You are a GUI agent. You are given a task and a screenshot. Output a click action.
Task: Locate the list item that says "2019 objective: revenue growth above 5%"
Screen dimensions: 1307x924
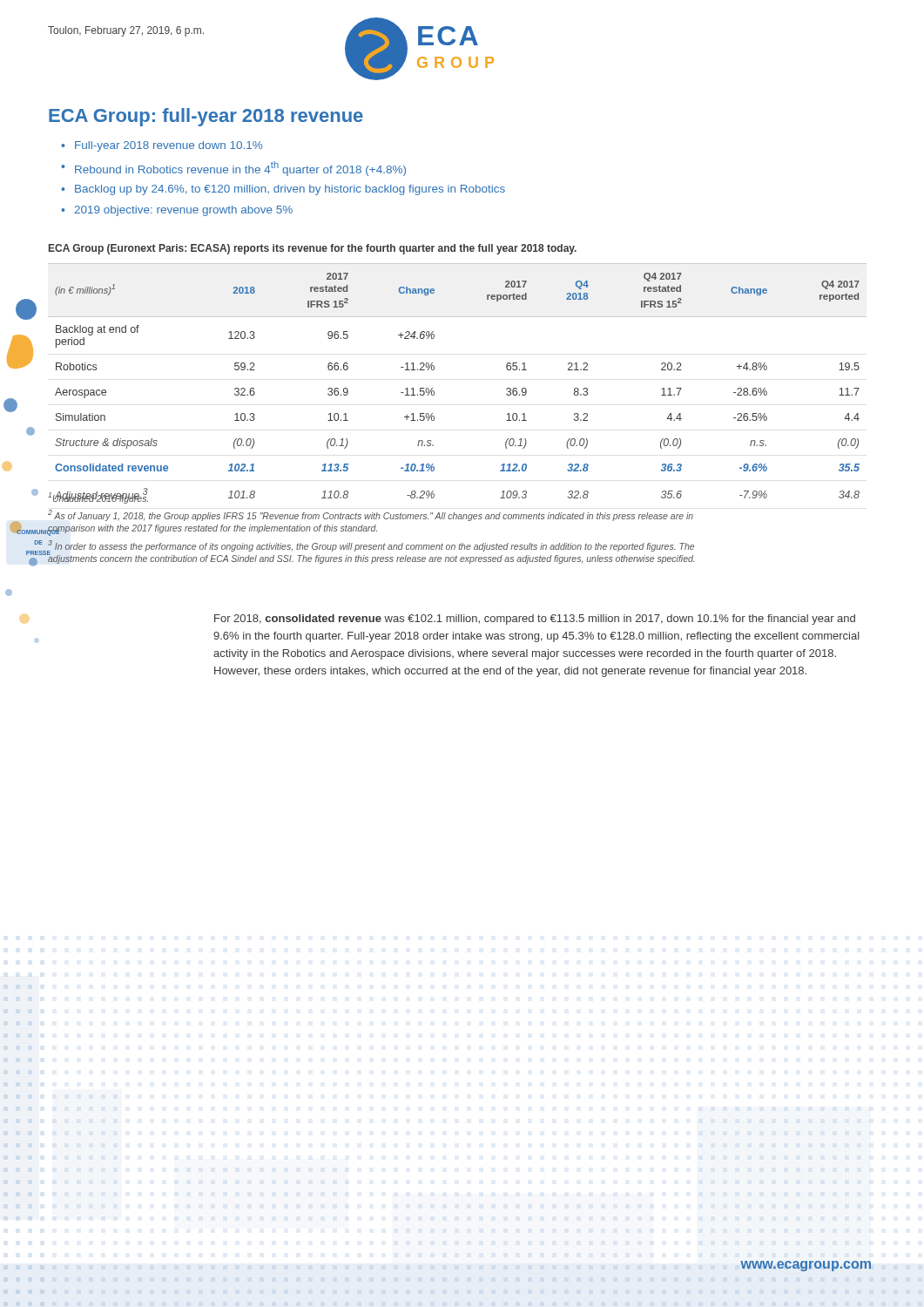point(183,210)
